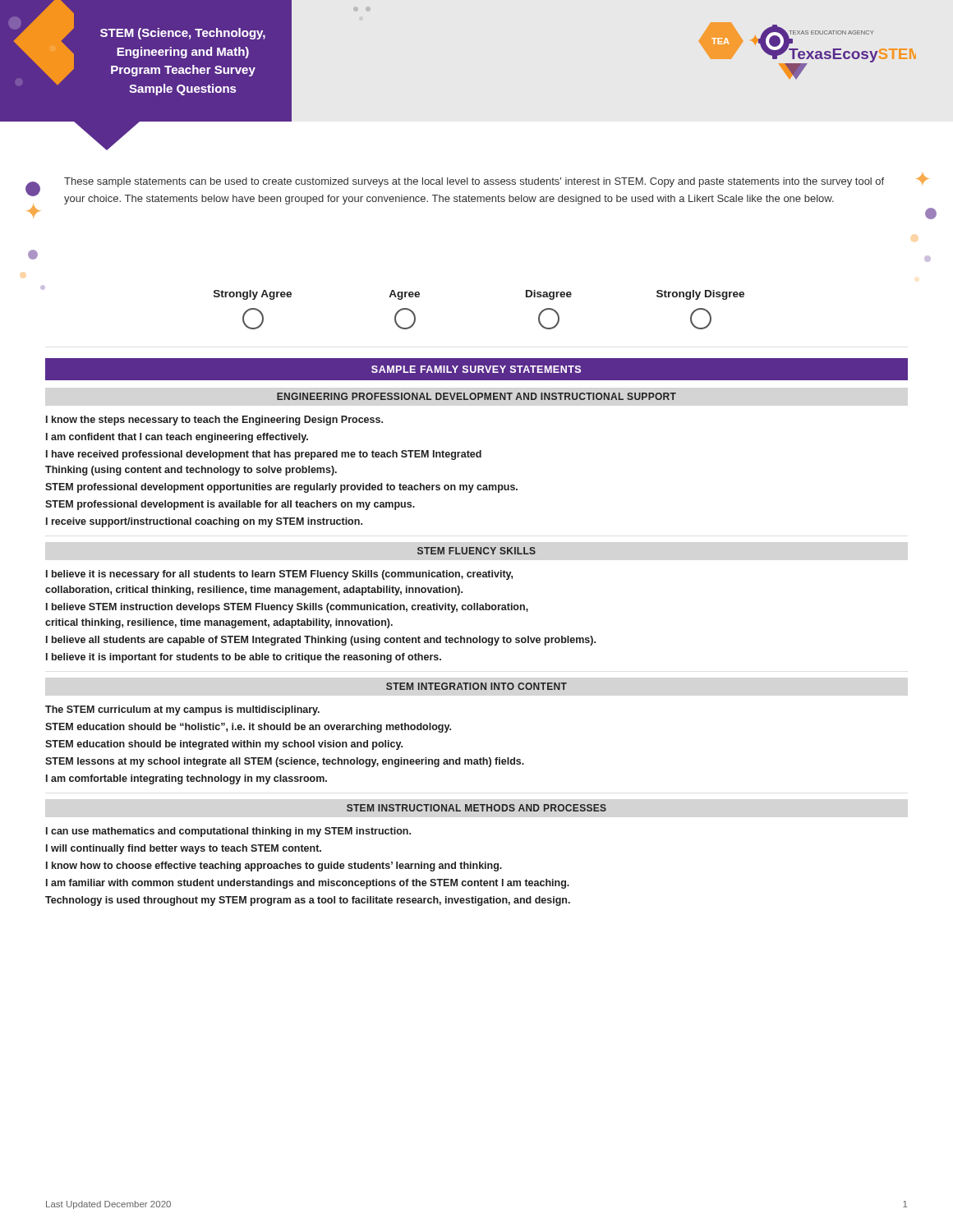Navigate to the text block starting "STEM INTEGRATION INTO CONTENT"
The width and height of the screenshot is (953, 1232).
click(476, 687)
